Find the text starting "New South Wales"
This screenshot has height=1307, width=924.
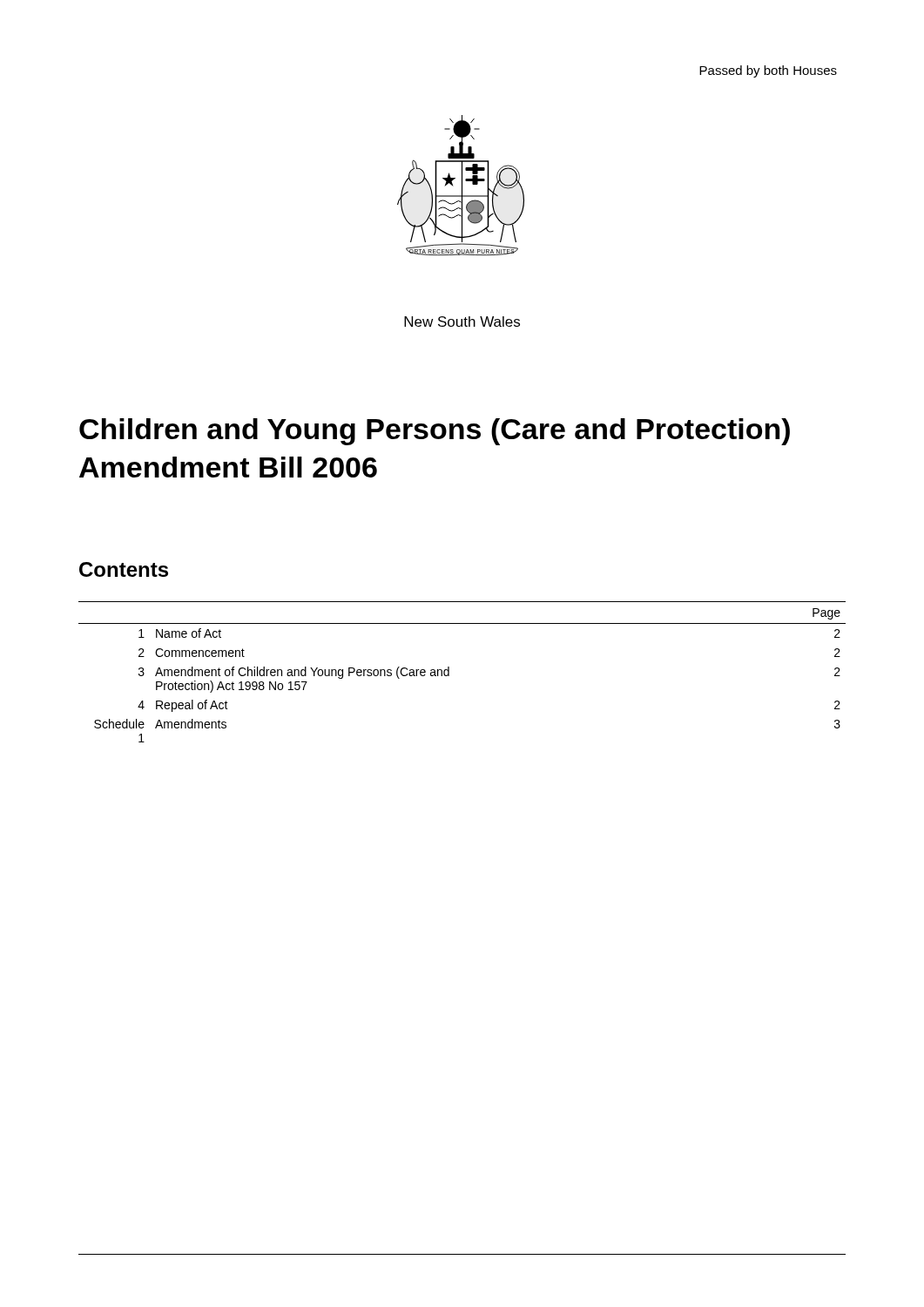coord(462,322)
